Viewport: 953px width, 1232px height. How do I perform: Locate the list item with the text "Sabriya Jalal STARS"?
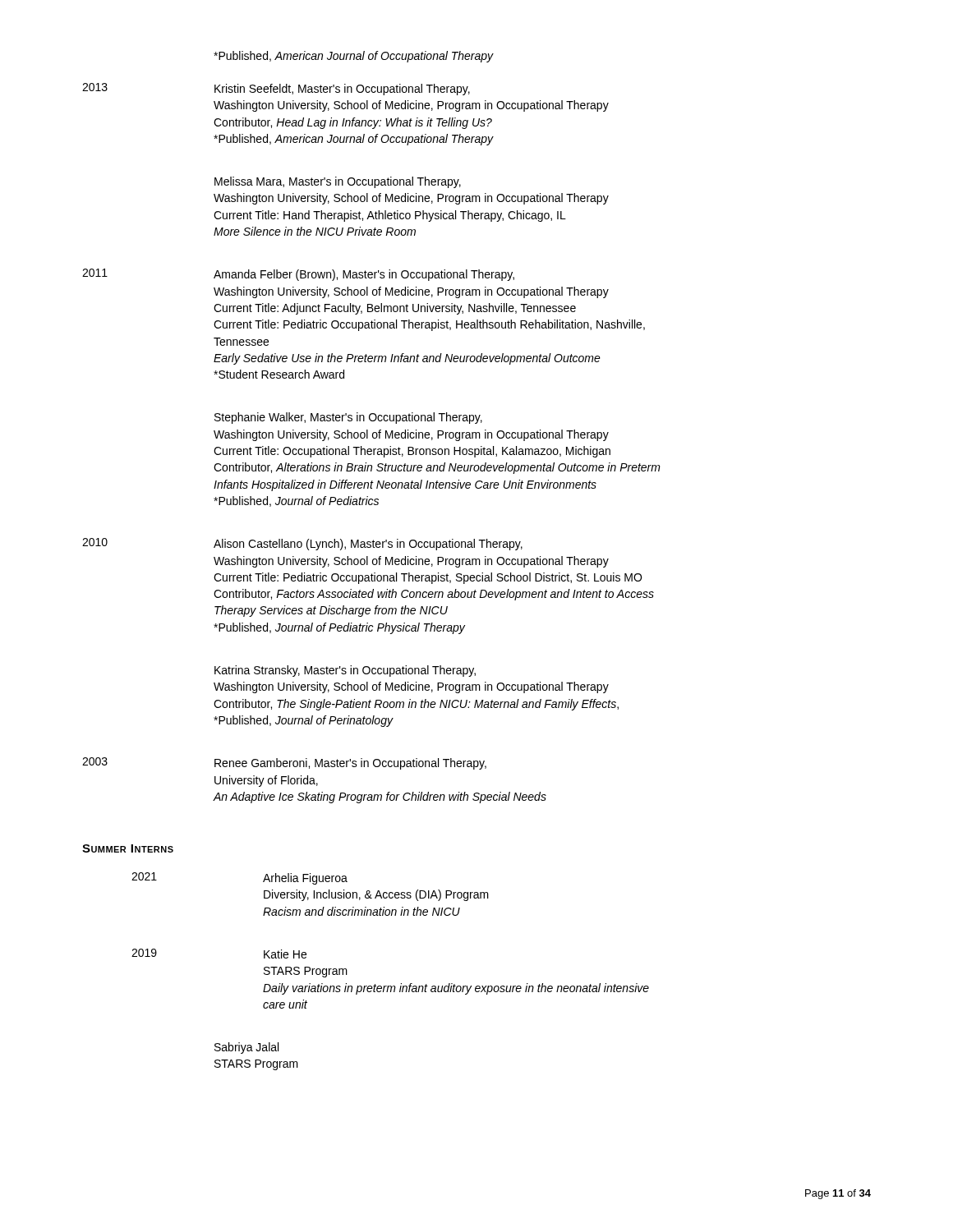tap(246, 1048)
